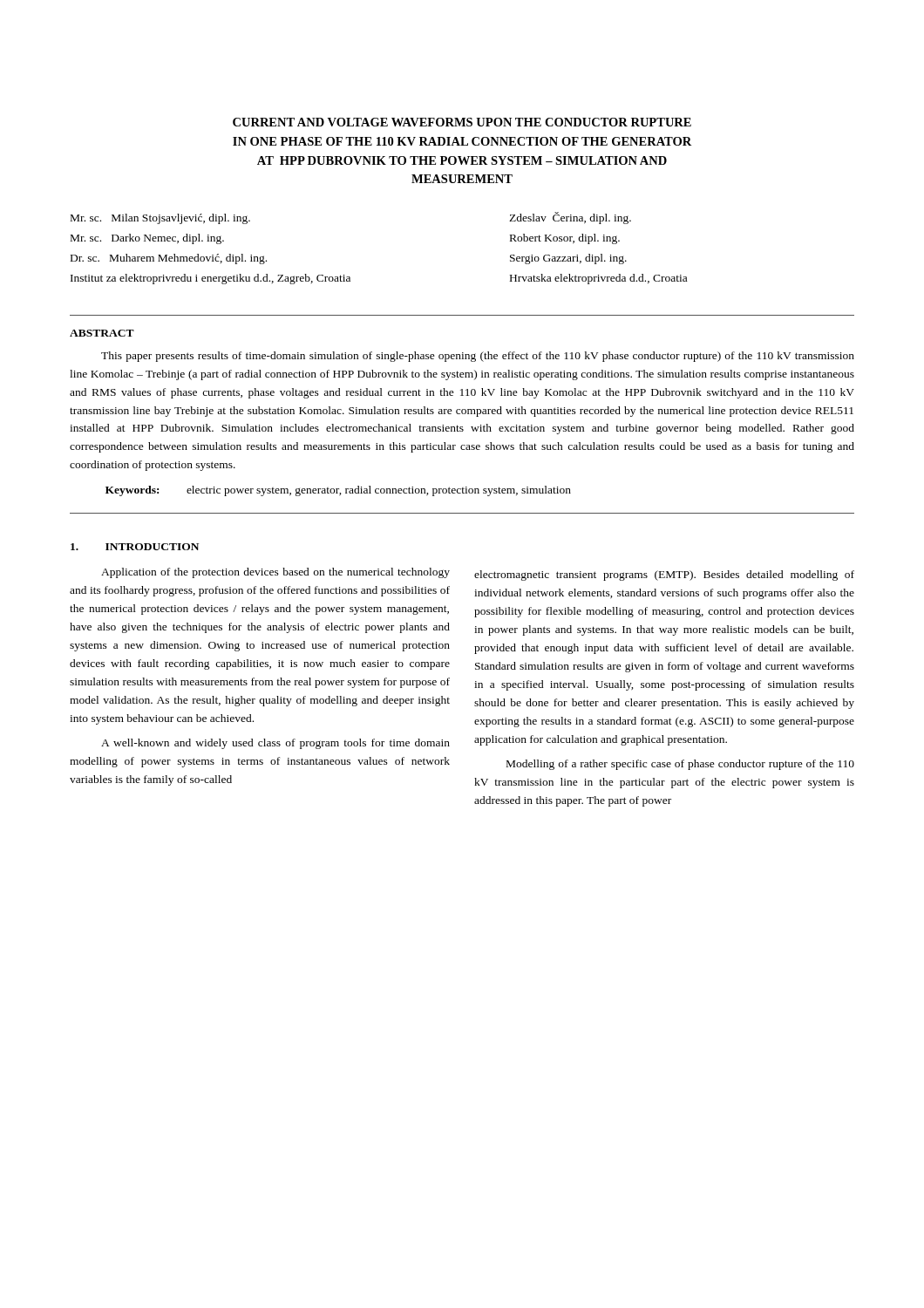The width and height of the screenshot is (924, 1308).
Task: Select the text starting "Keywords: electric power system, generator, radial connection, protection"
Action: click(x=320, y=490)
